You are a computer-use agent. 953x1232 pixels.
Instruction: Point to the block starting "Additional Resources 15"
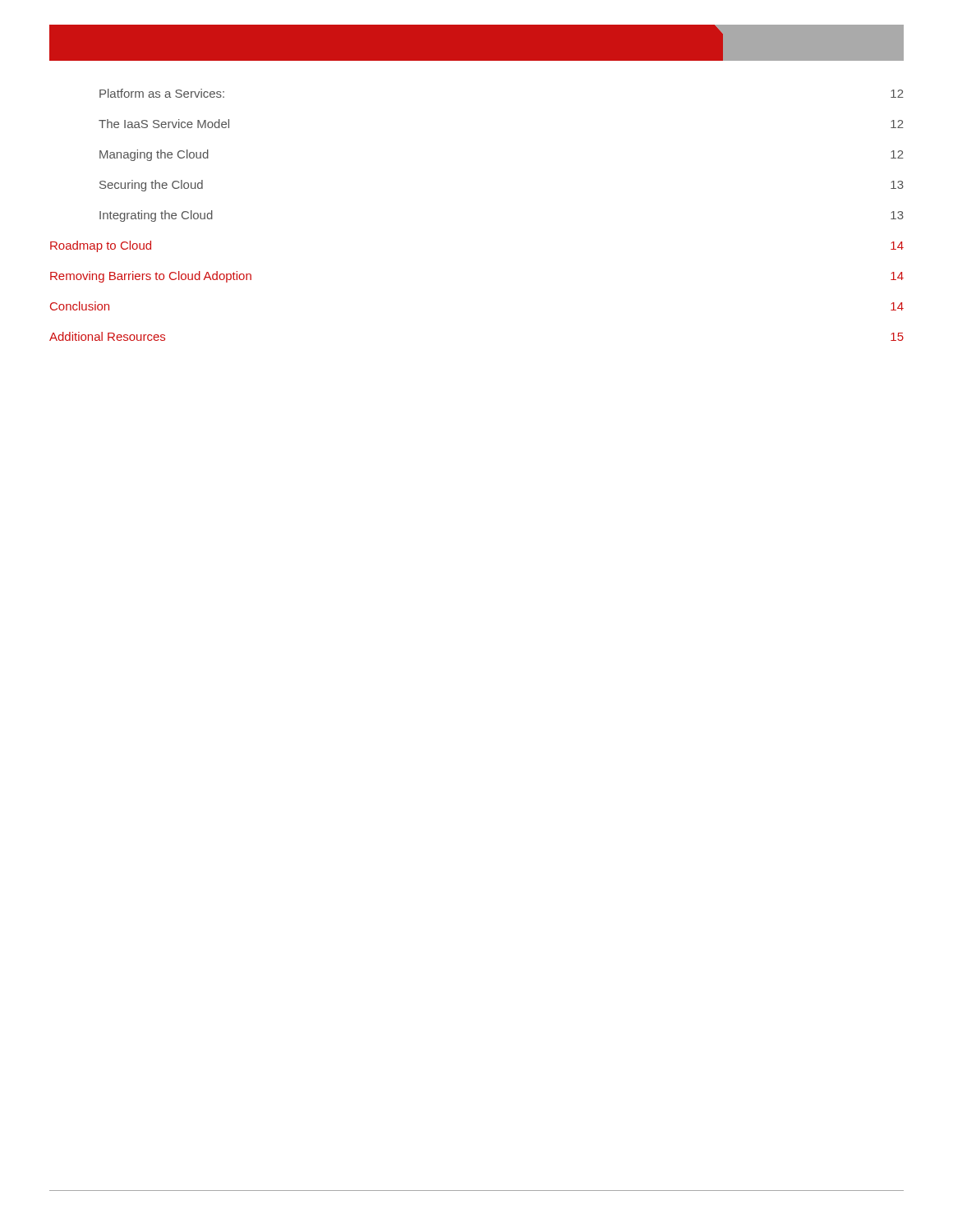[111, 337]
